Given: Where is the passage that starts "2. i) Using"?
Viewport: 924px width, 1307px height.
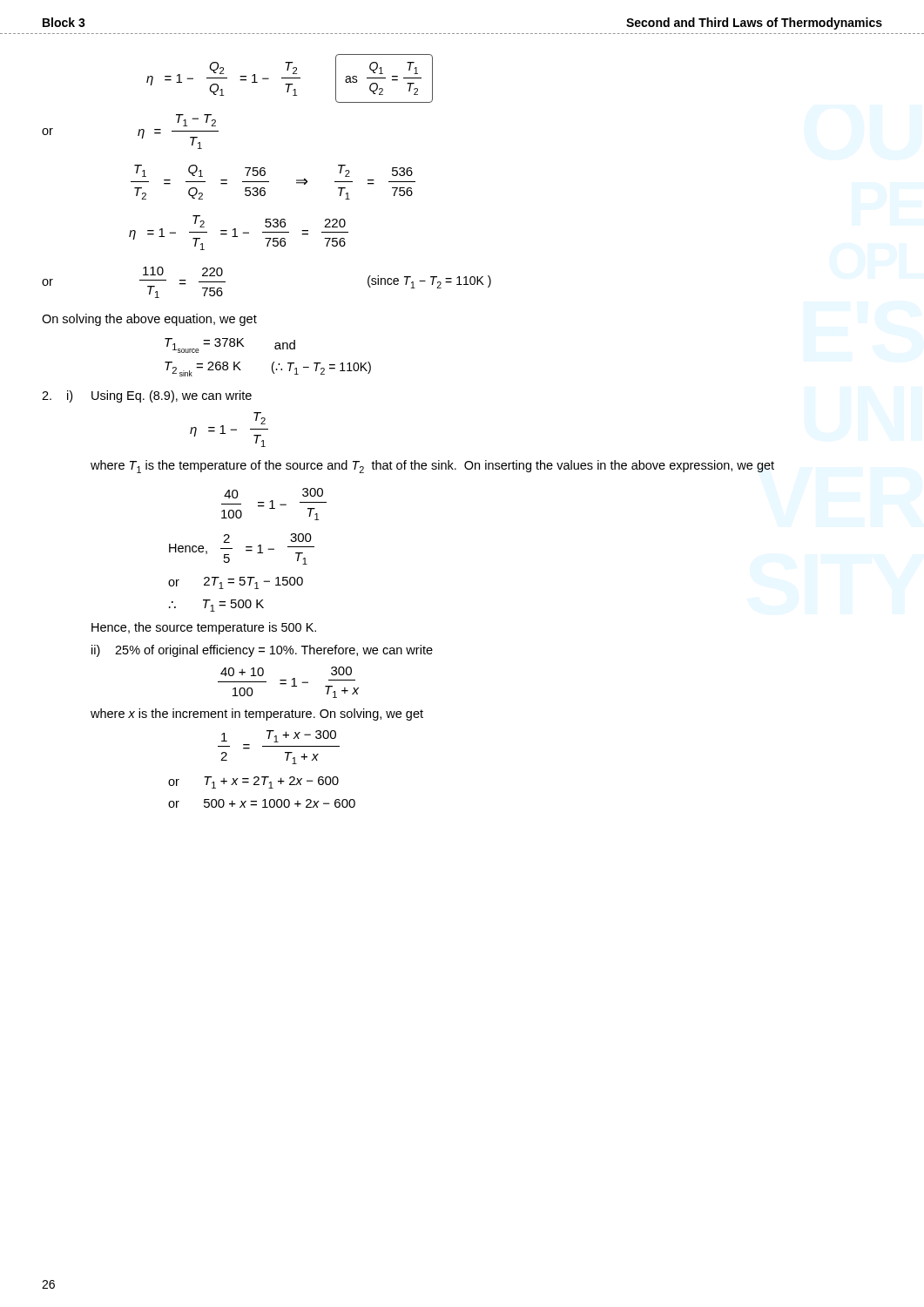Looking at the screenshot, I should coord(147,396).
